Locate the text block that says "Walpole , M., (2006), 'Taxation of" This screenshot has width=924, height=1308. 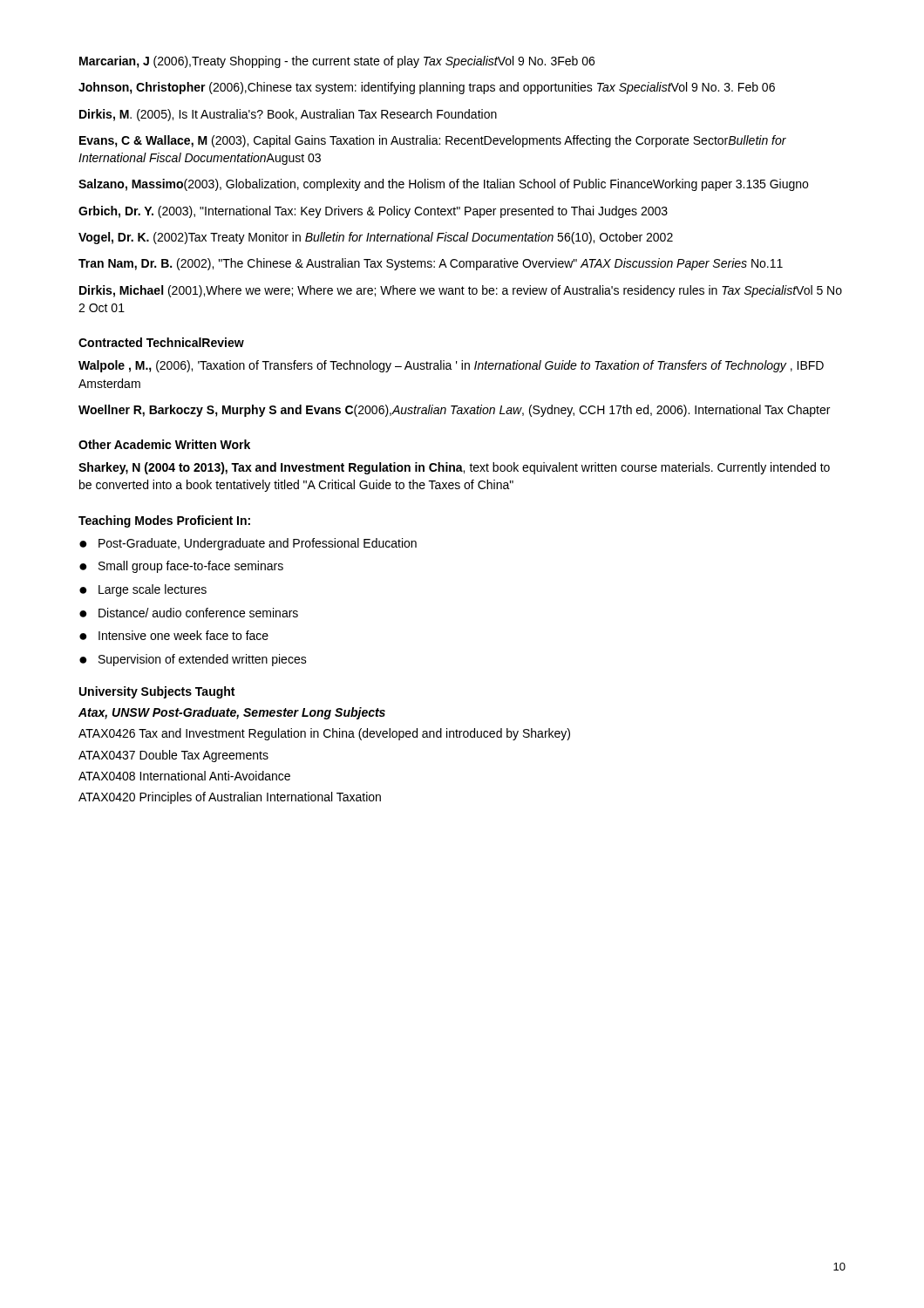pyautogui.click(x=451, y=374)
